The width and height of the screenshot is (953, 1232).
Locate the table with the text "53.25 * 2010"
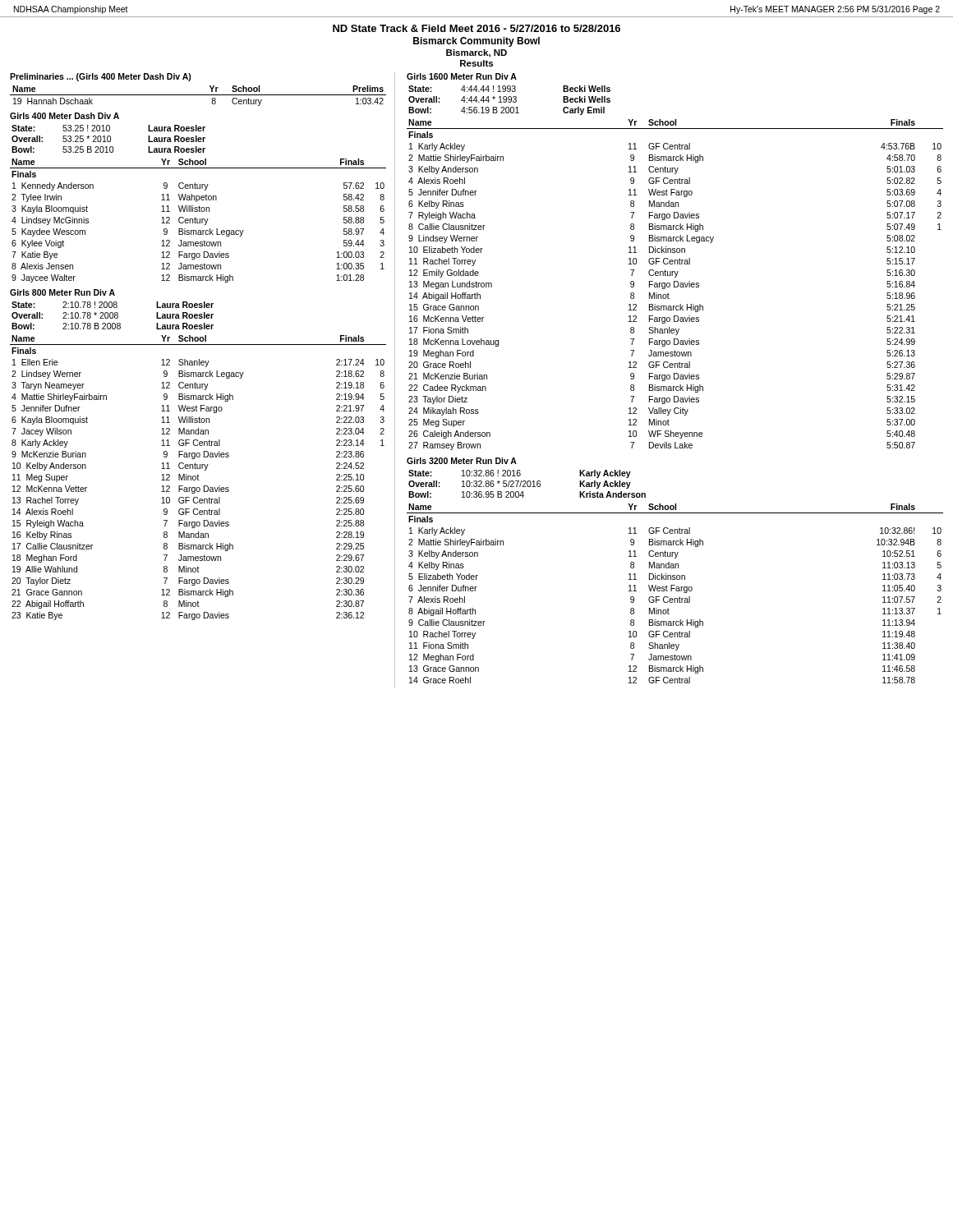[198, 203]
